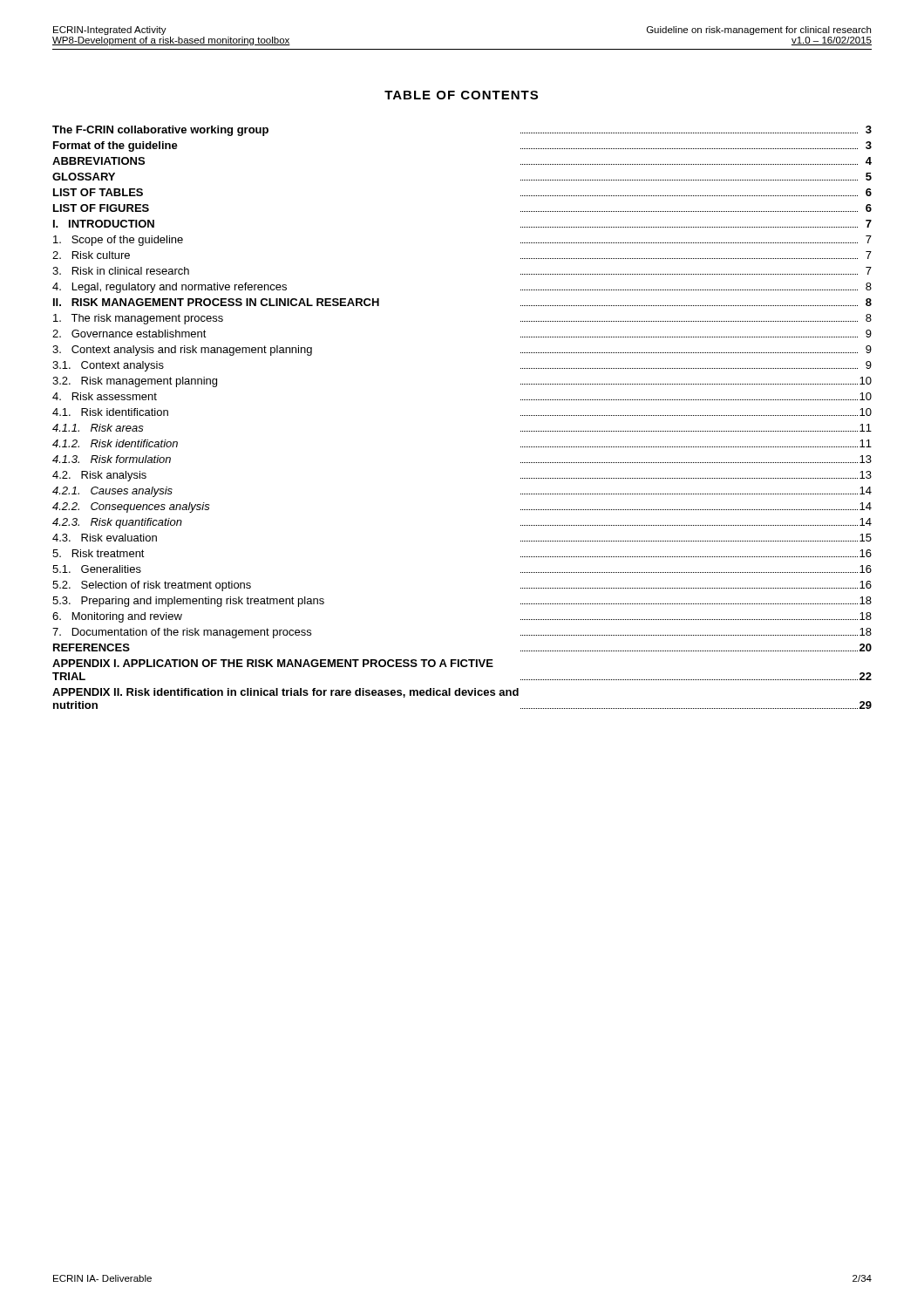Point to the block starting "TABLE OF CONTENTS"
The height and width of the screenshot is (1308, 924).
point(462,95)
